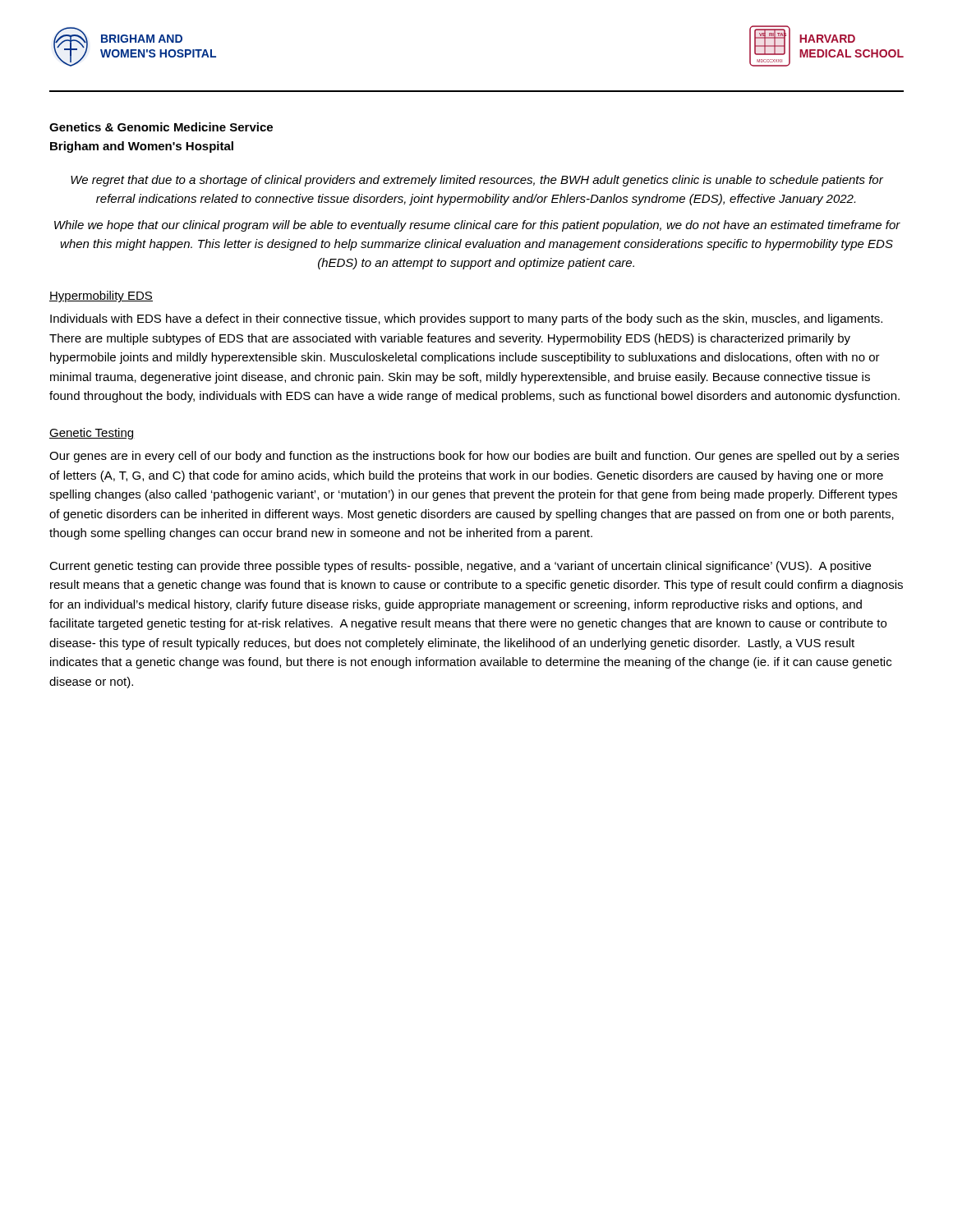This screenshot has height=1232, width=953.
Task: Locate the section header that reads "Hypermobility EDS"
Action: click(101, 297)
